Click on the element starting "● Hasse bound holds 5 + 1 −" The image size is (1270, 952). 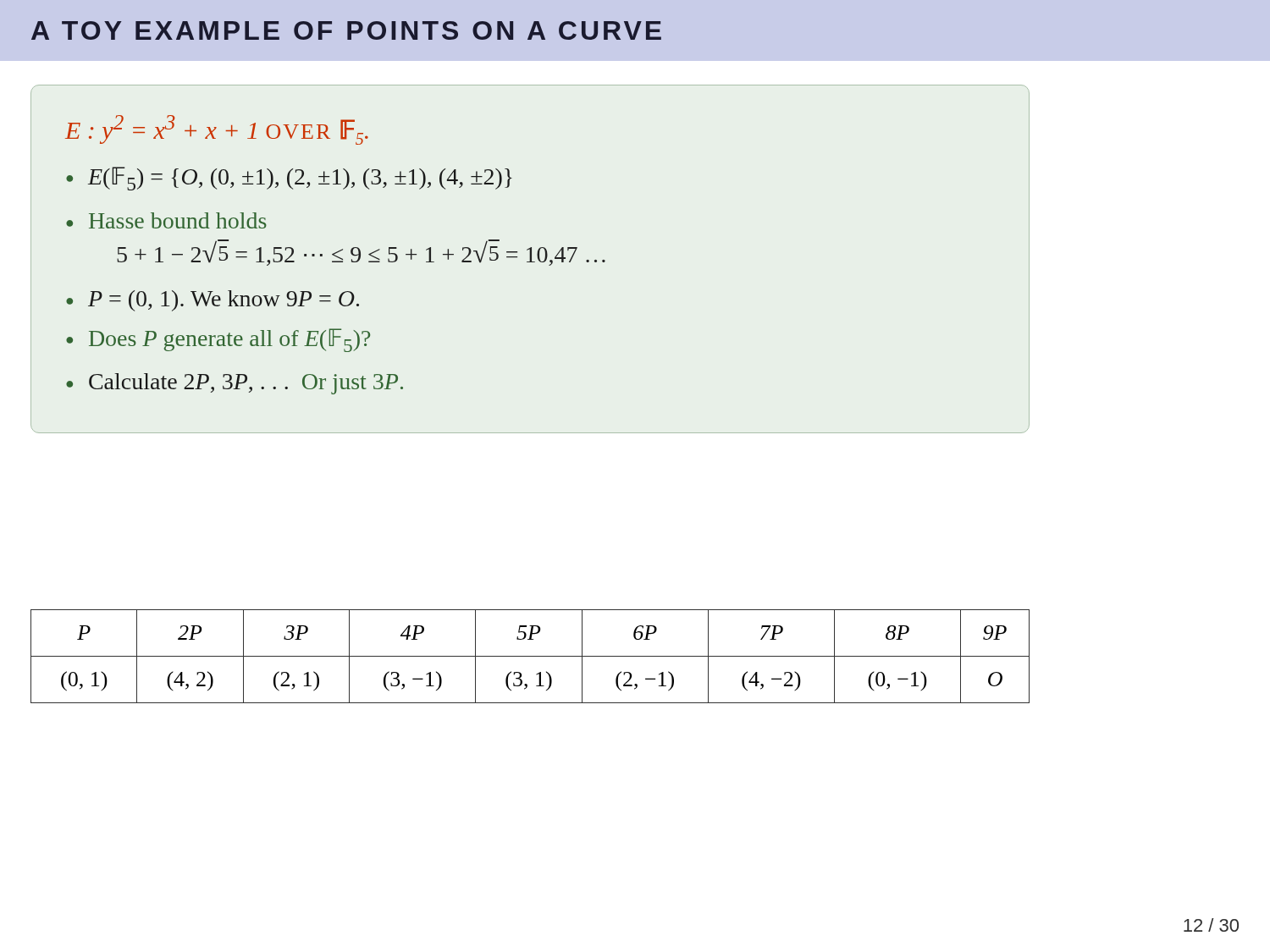click(166, 220)
